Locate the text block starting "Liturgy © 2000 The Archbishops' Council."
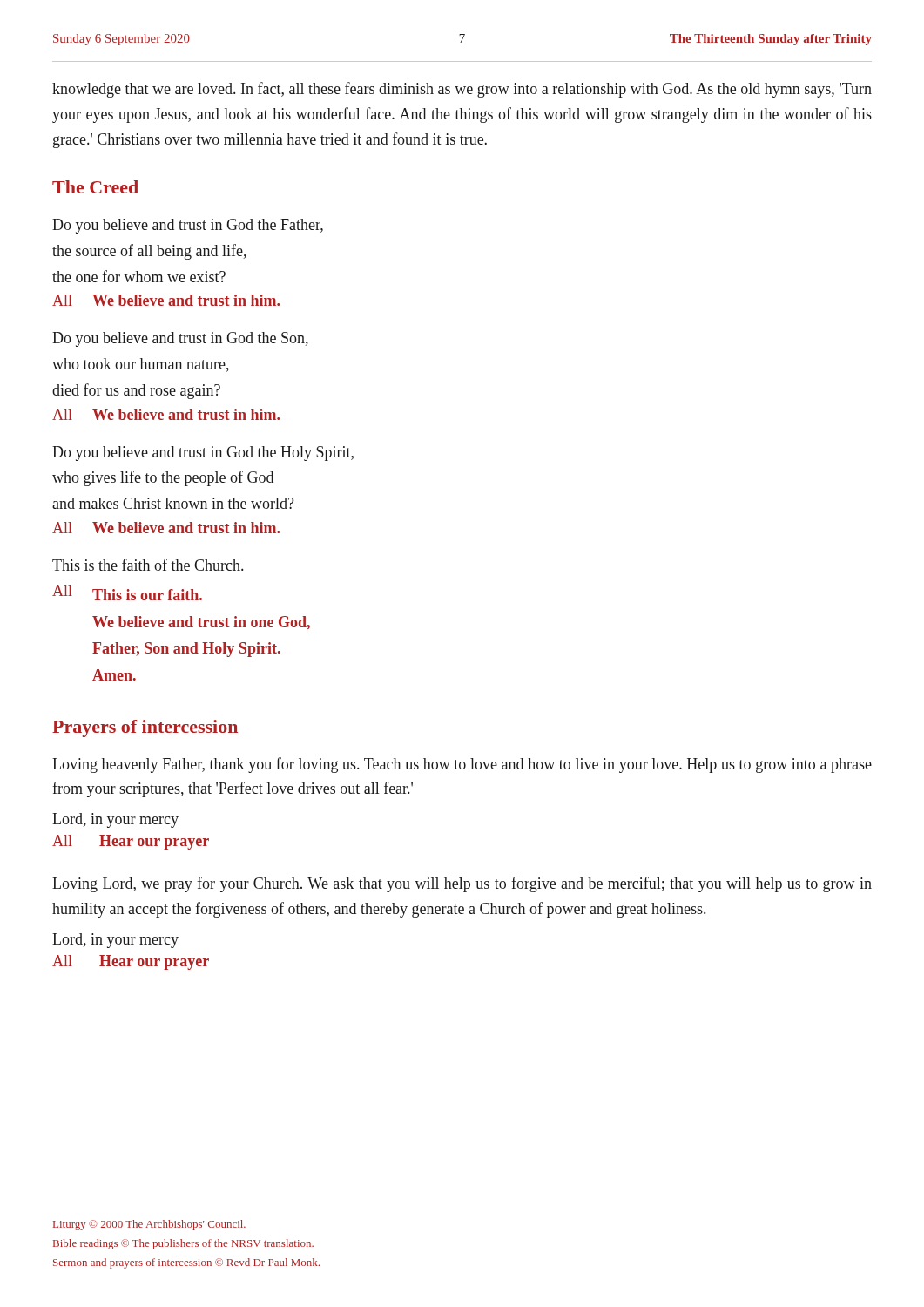924x1307 pixels. click(186, 1243)
